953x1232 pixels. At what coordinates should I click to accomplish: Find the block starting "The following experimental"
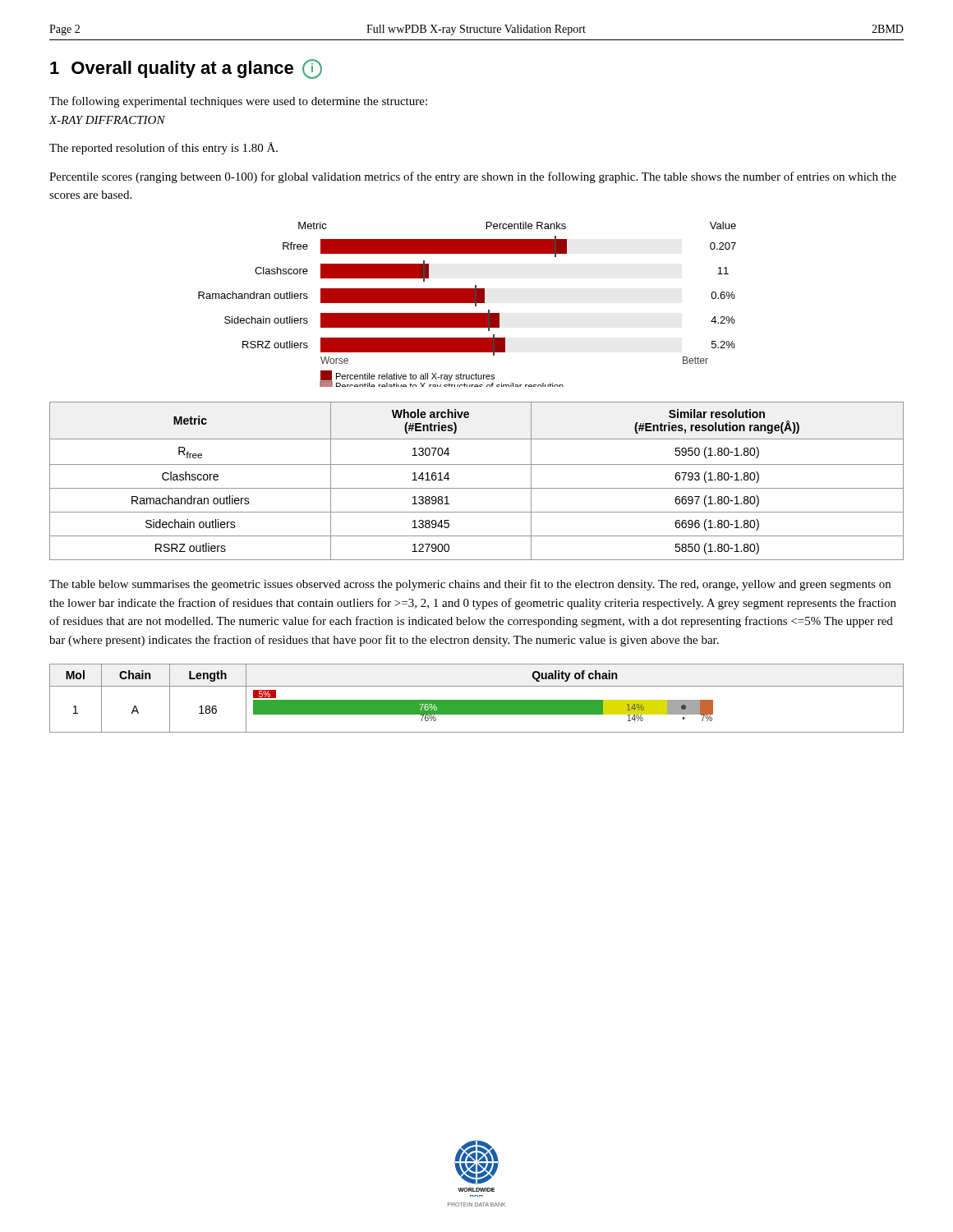tap(238, 102)
